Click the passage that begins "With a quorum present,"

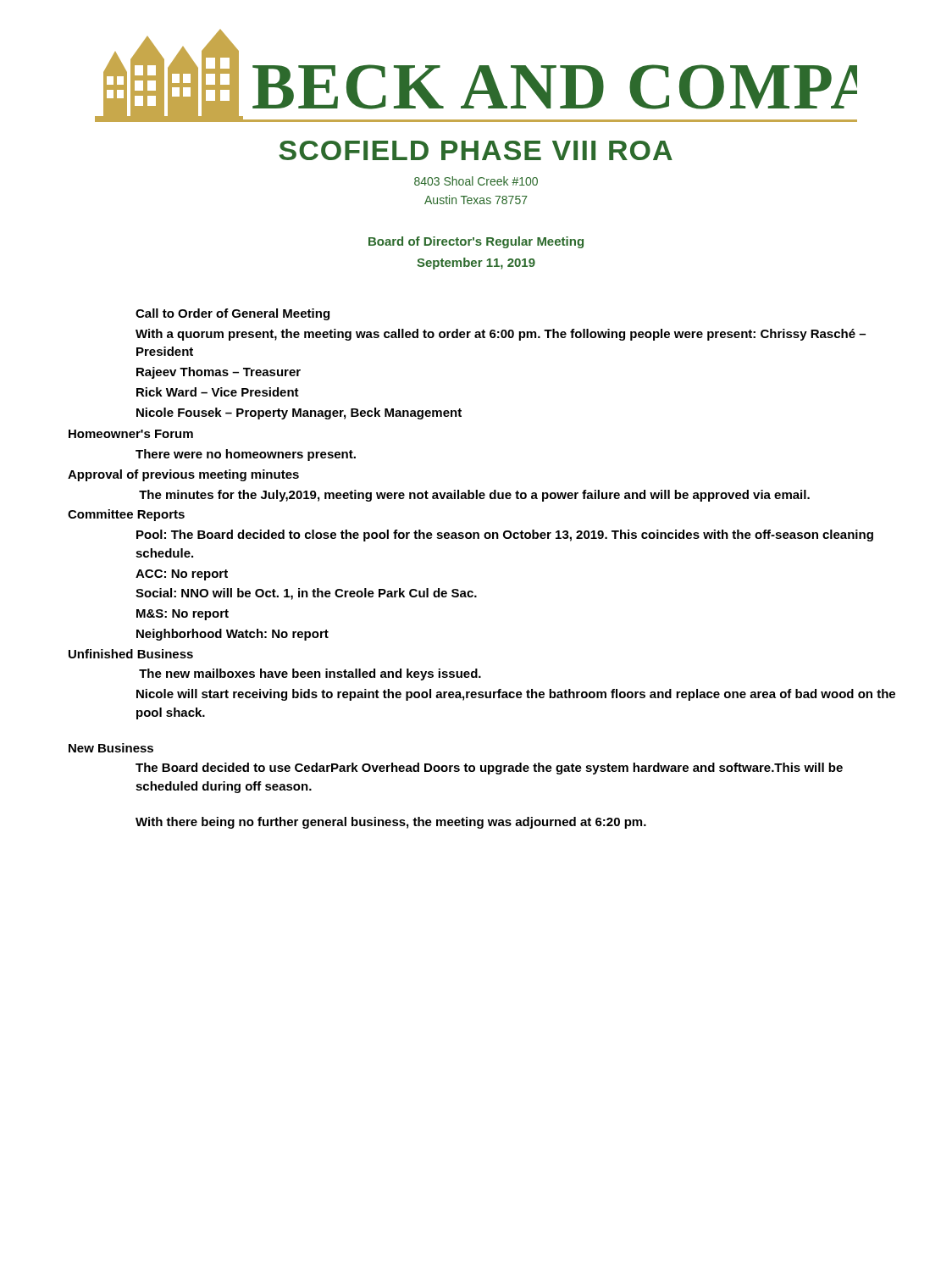pyautogui.click(x=501, y=342)
